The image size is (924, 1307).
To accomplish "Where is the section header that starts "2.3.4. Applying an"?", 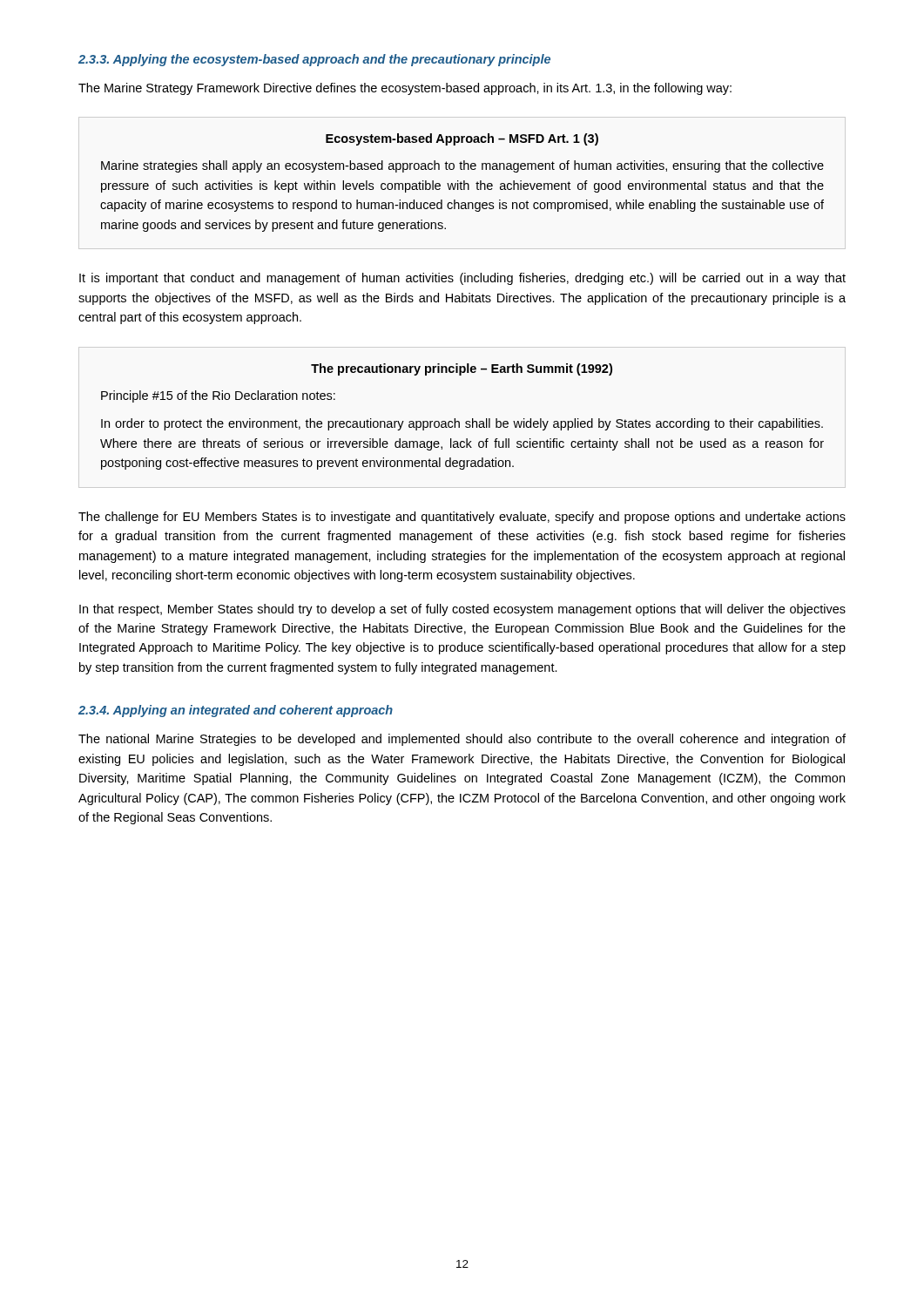I will tap(236, 710).
